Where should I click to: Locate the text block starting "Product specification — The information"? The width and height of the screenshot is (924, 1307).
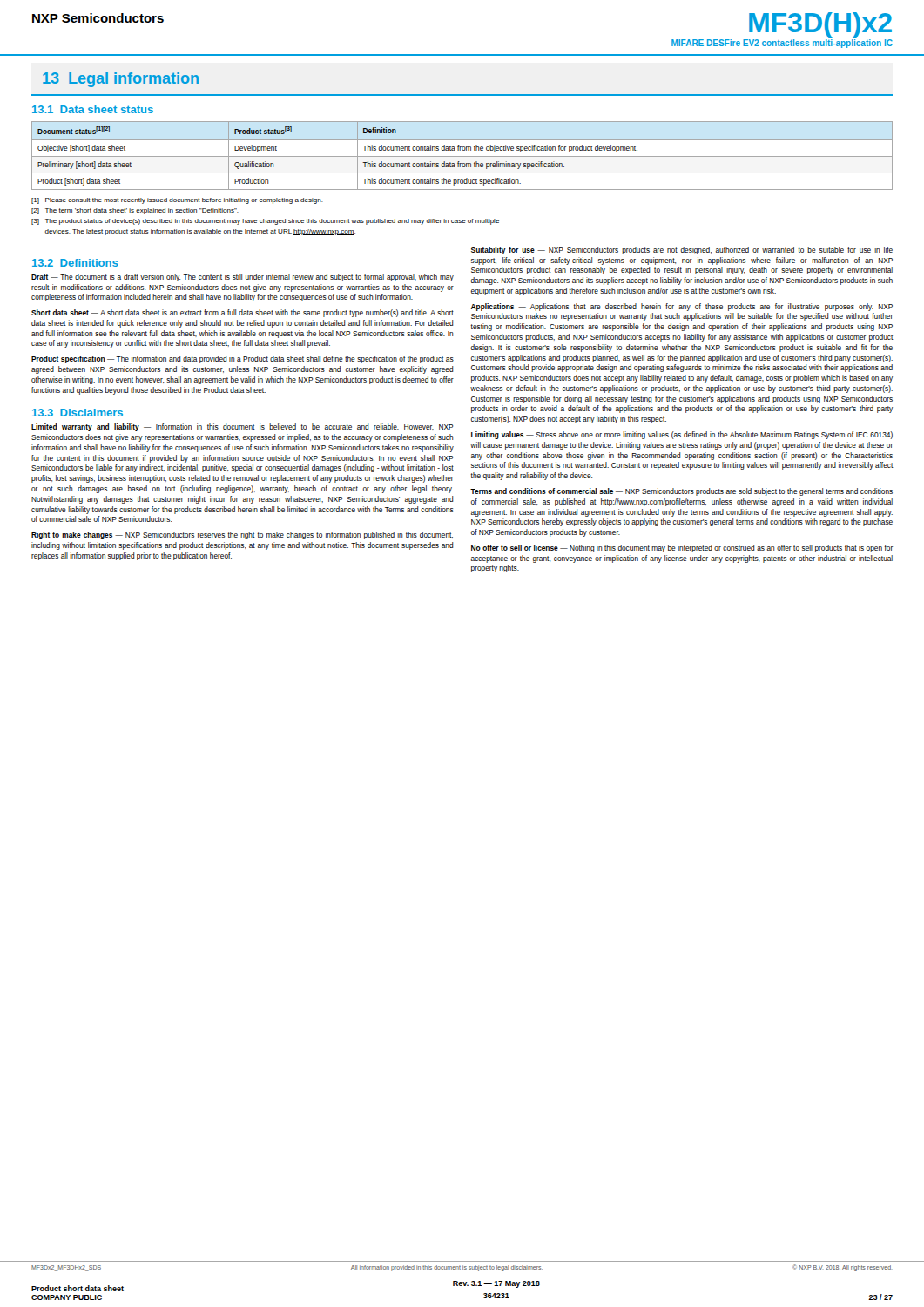242,375
